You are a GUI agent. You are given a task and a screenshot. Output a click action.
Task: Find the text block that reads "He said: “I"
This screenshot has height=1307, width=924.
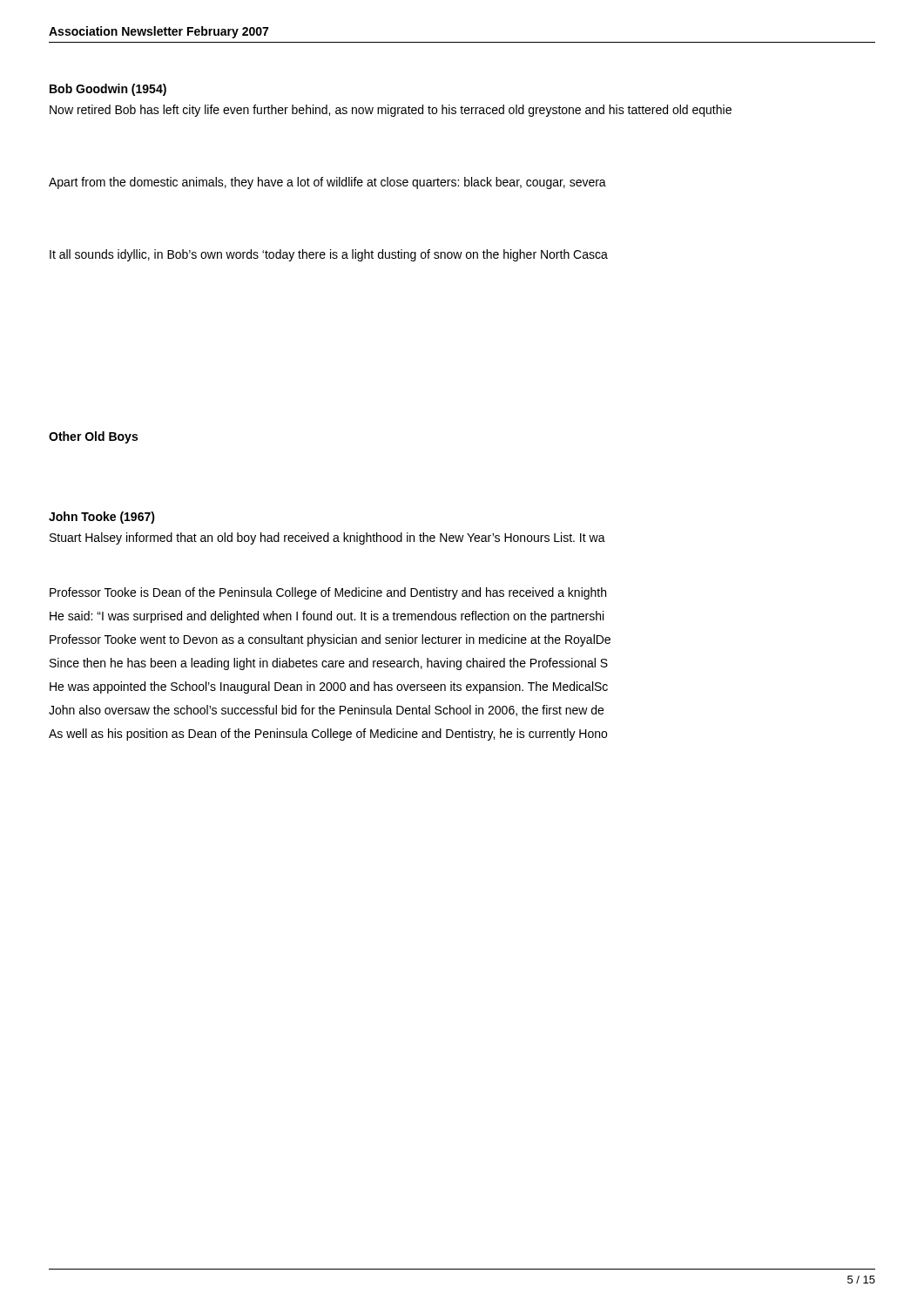coord(327,616)
